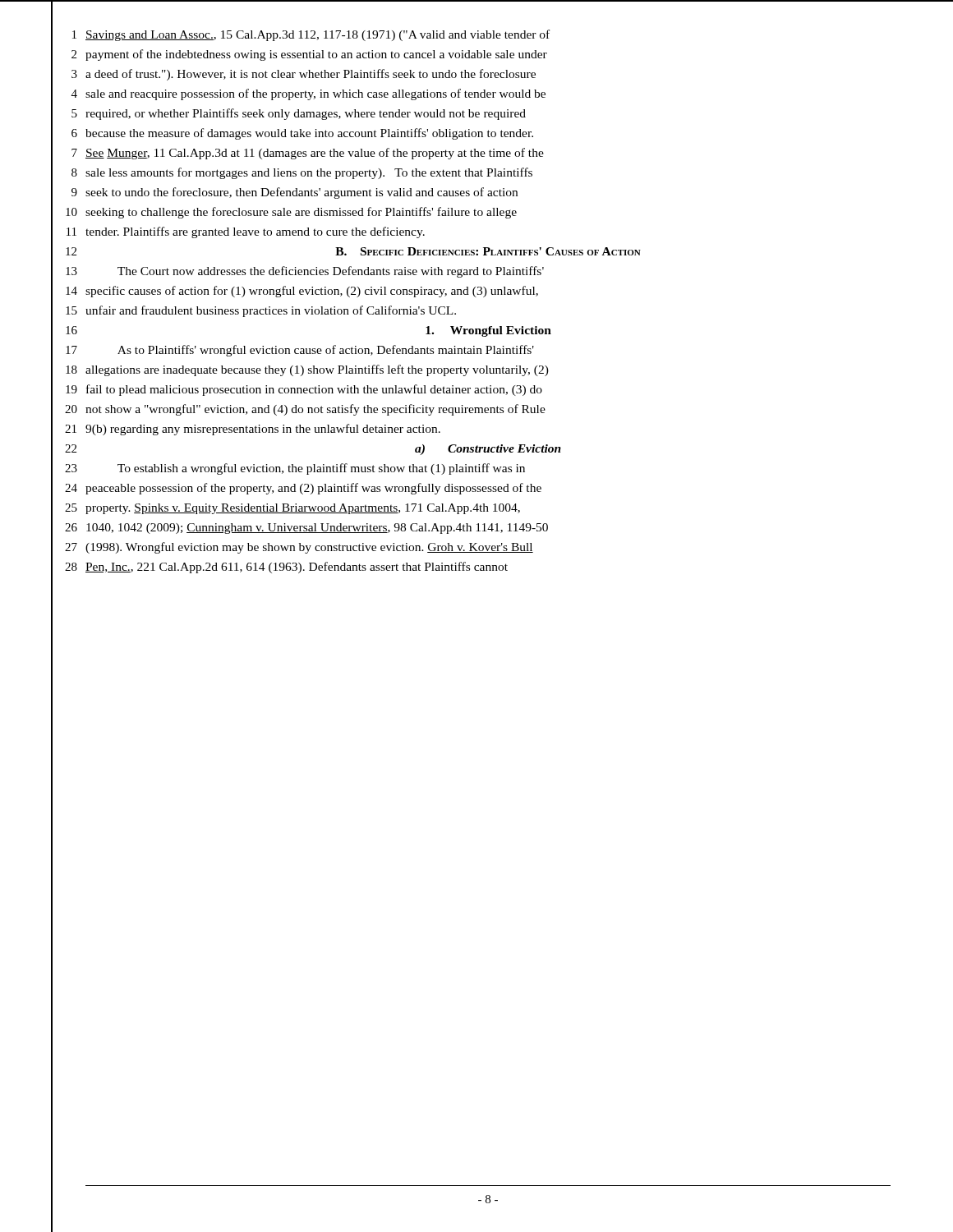Select the text block that says "To establish a wrongful"
This screenshot has width=953, height=1232.
488,517
